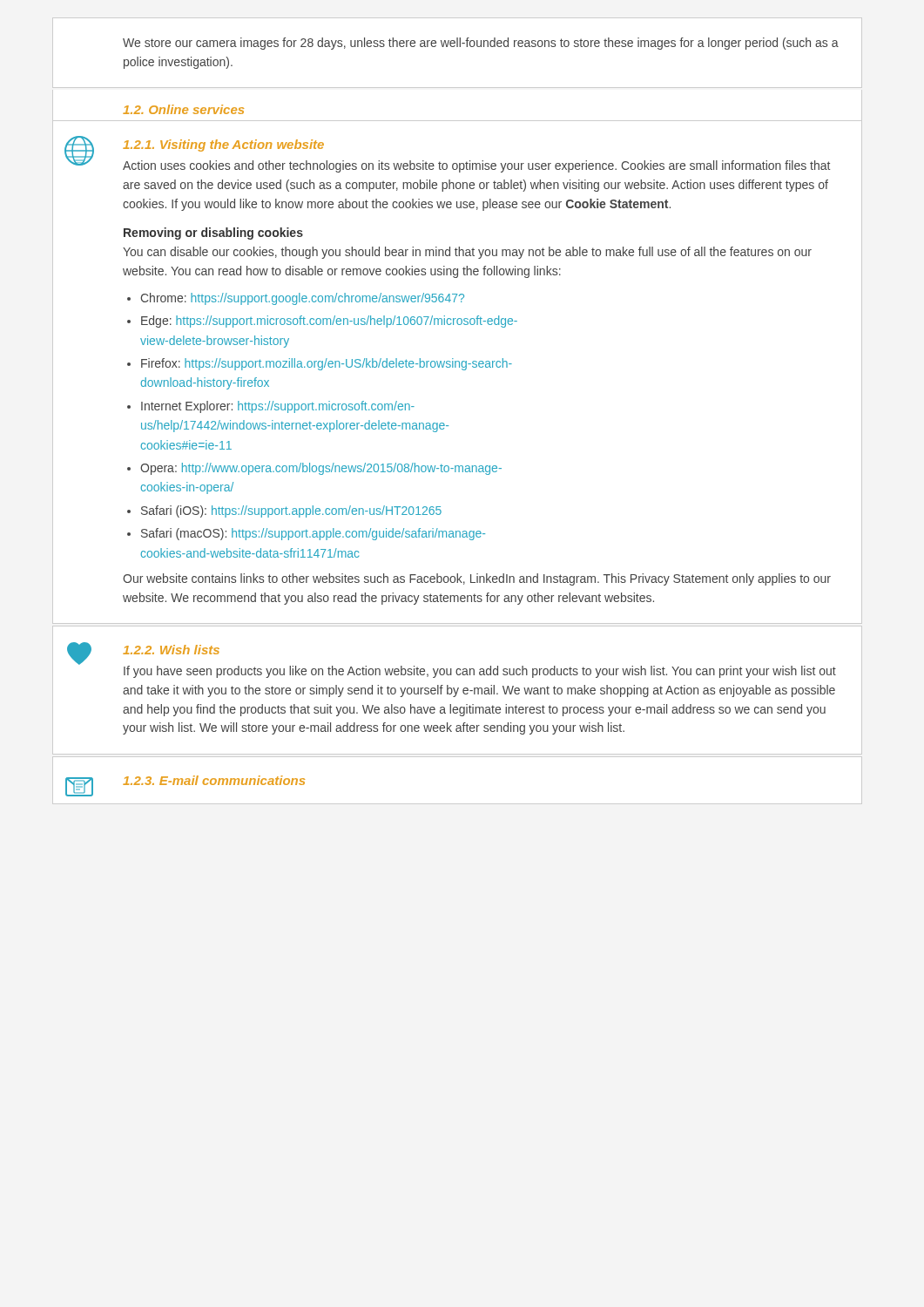The image size is (924, 1307).
Task: Locate the text "1.2. Online services"
Action: tap(482, 110)
